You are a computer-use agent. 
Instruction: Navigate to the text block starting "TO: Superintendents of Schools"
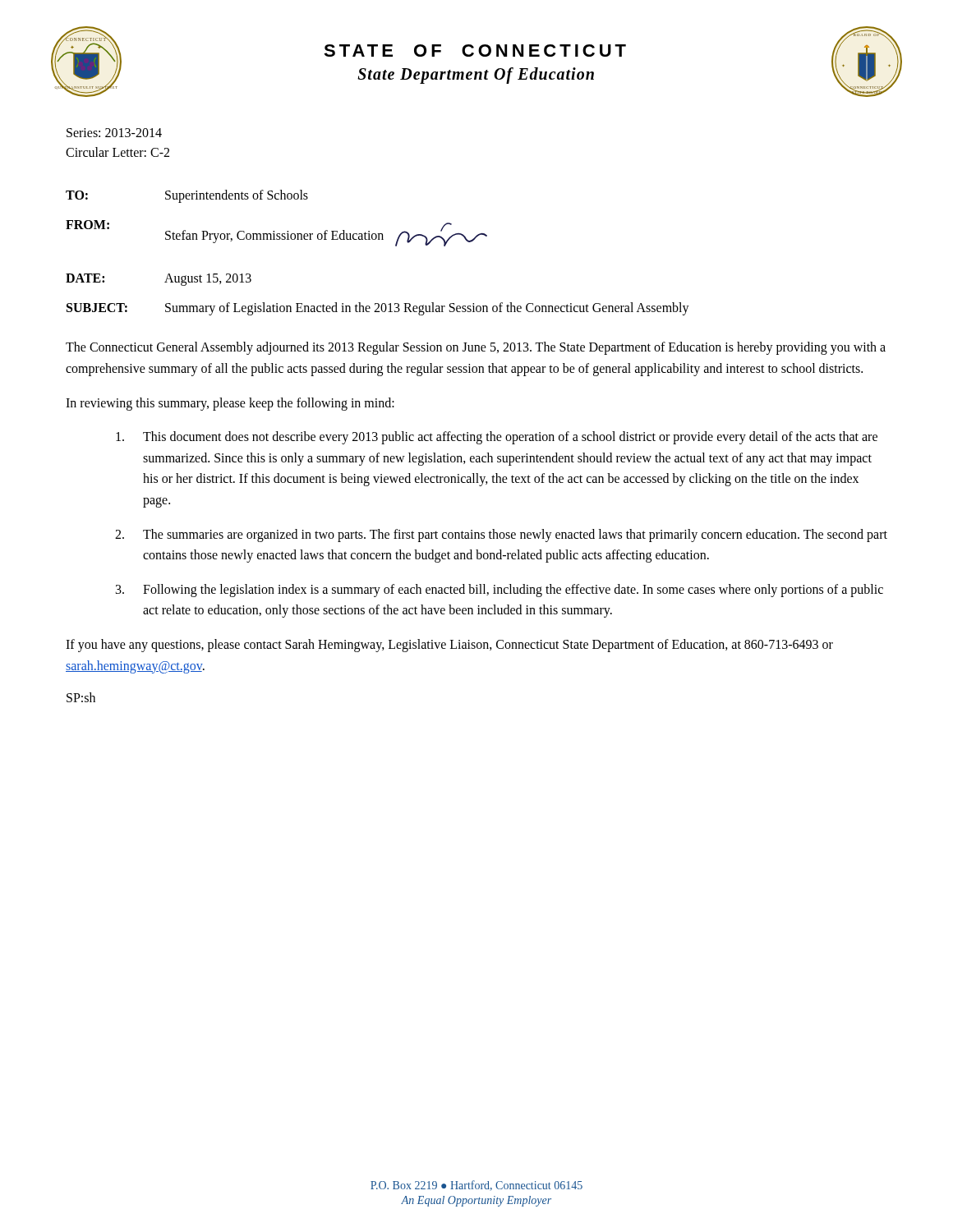pyautogui.click(x=187, y=196)
